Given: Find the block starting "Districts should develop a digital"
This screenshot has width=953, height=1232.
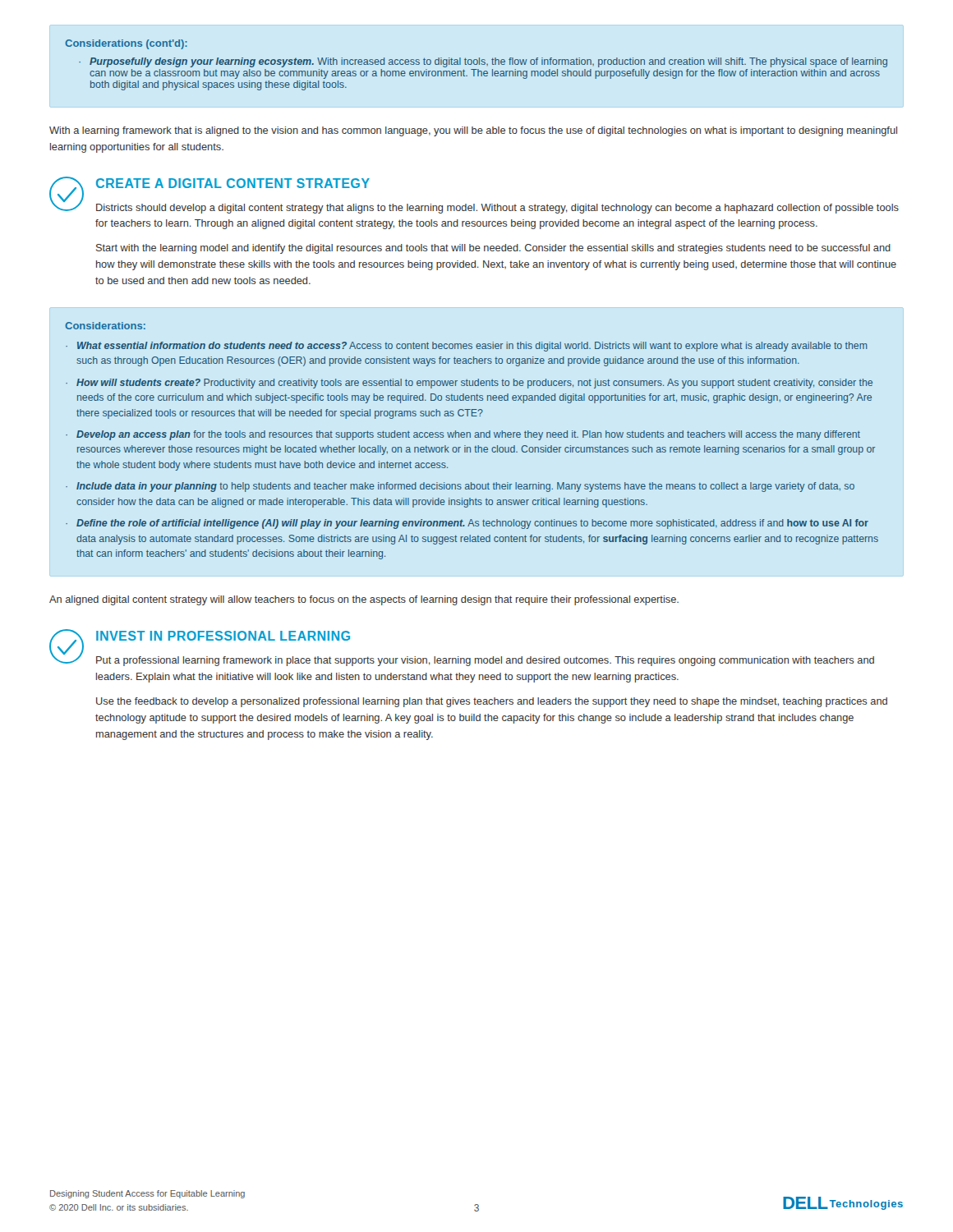Looking at the screenshot, I should tap(497, 215).
